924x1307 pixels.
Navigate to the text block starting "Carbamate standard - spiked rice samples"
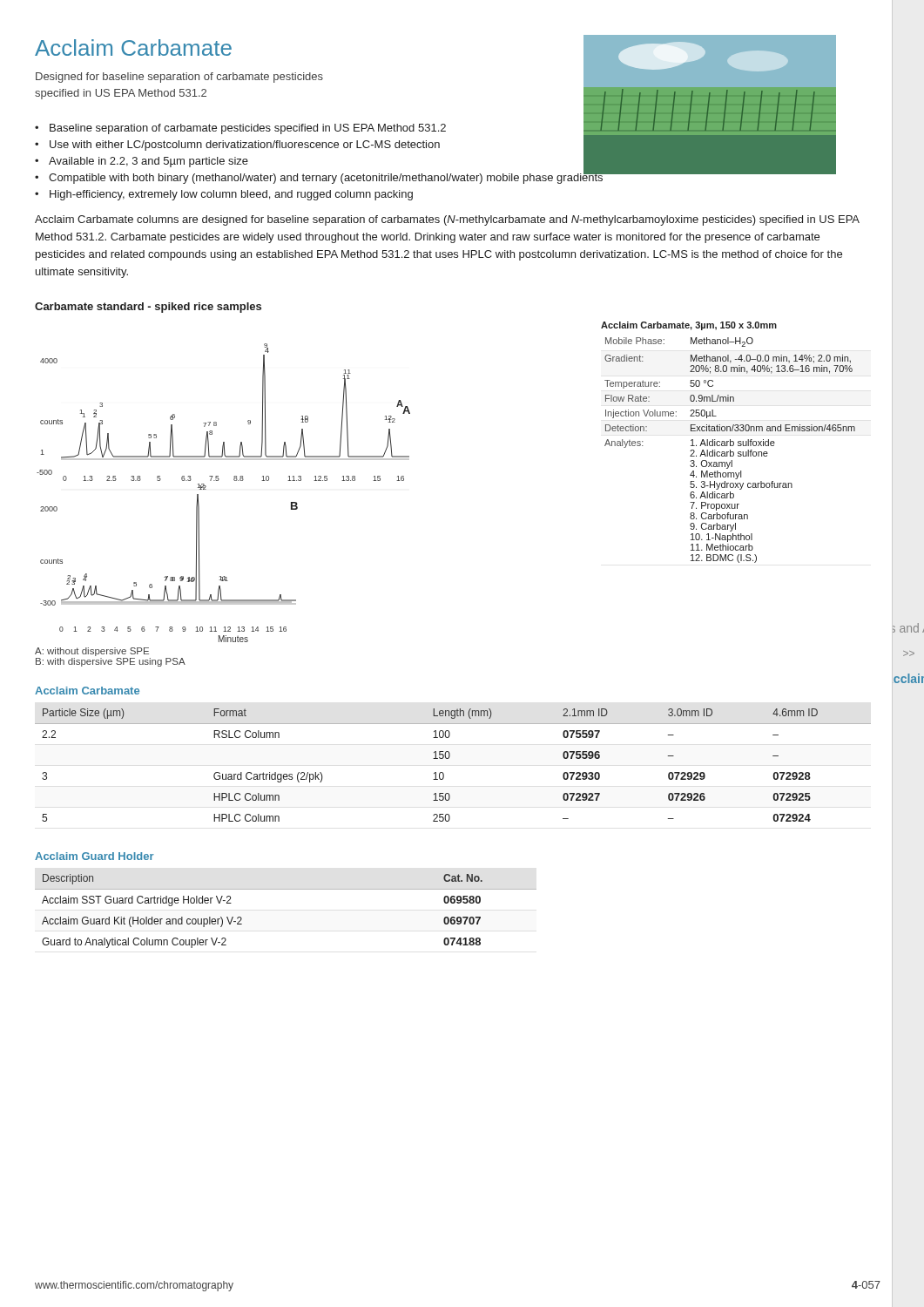click(148, 306)
